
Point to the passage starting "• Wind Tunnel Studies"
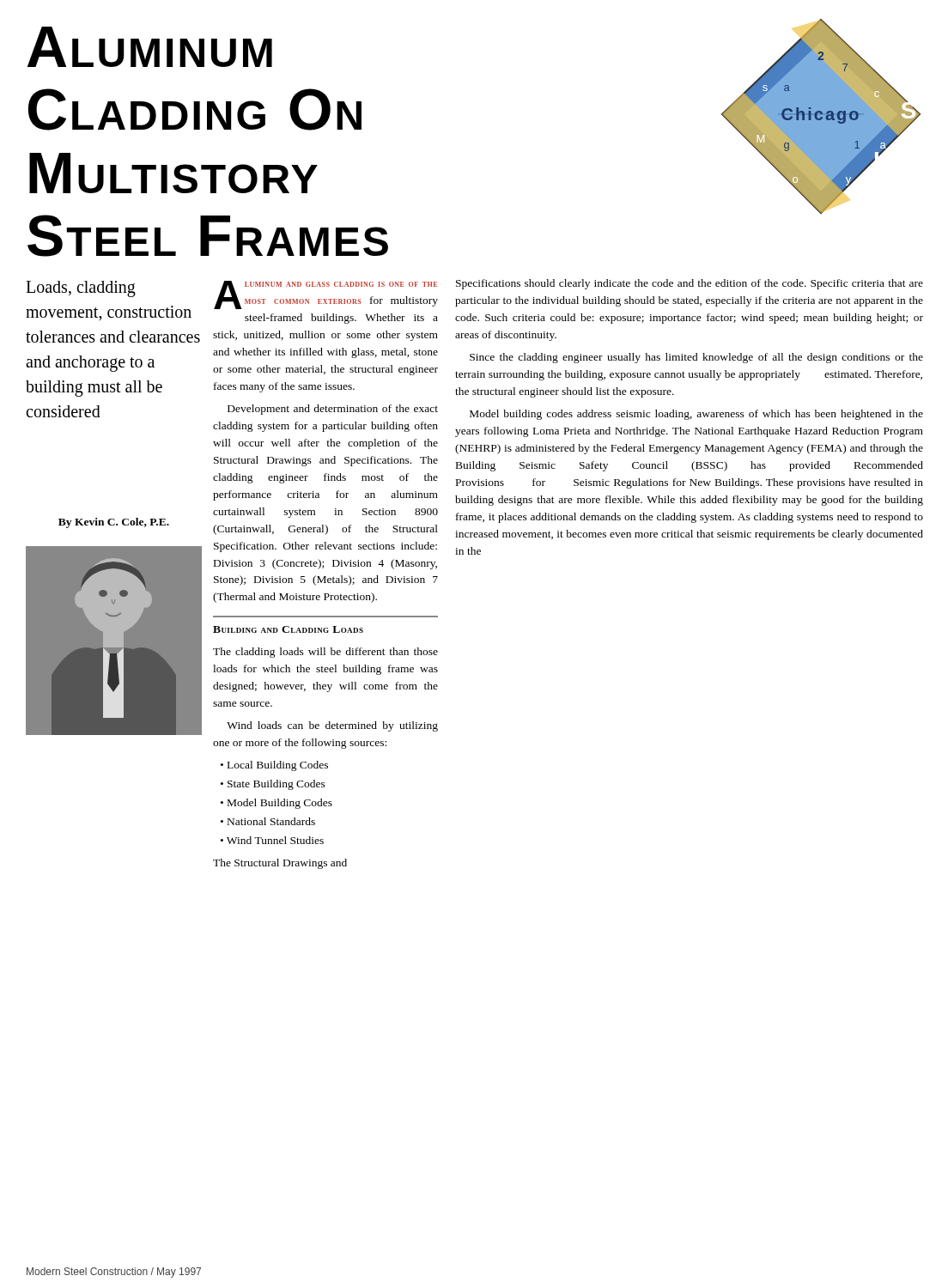click(x=272, y=840)
